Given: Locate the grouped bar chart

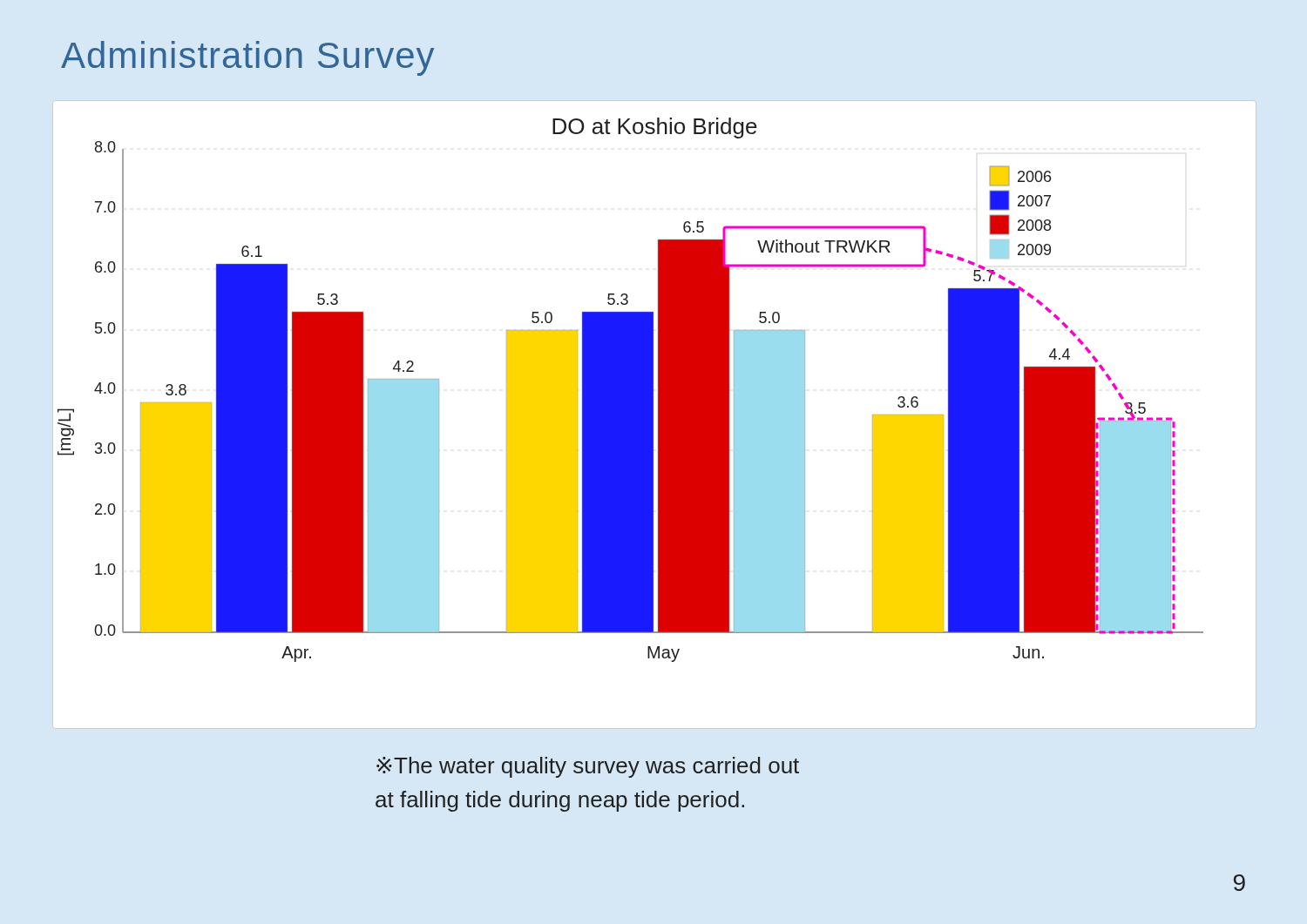Looking at the screenshot, I should [x=654, y=415].
